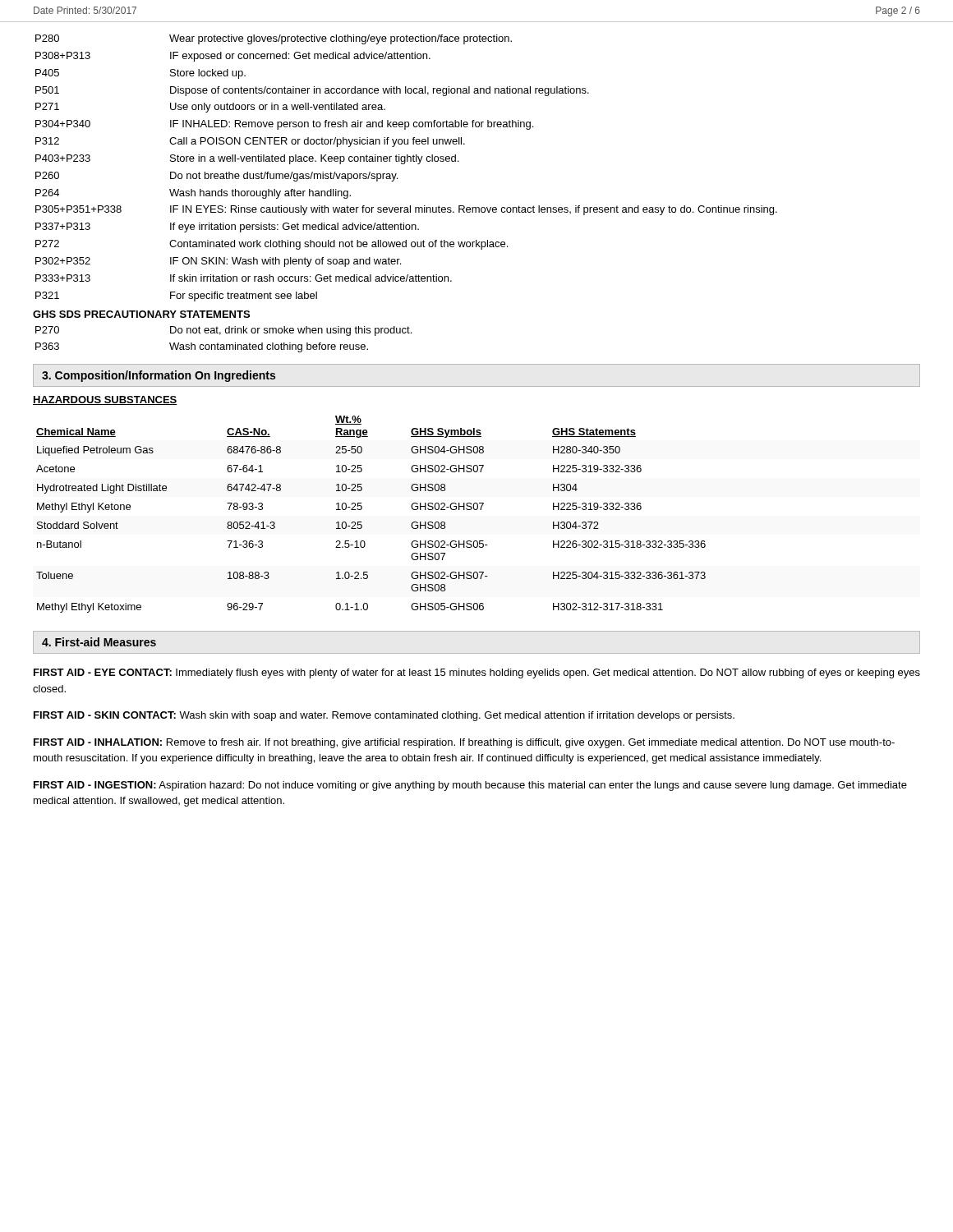
Task: Point to the text starting "P302+P352 IF ON SKIN: Wash"
Action: point(218,262)
